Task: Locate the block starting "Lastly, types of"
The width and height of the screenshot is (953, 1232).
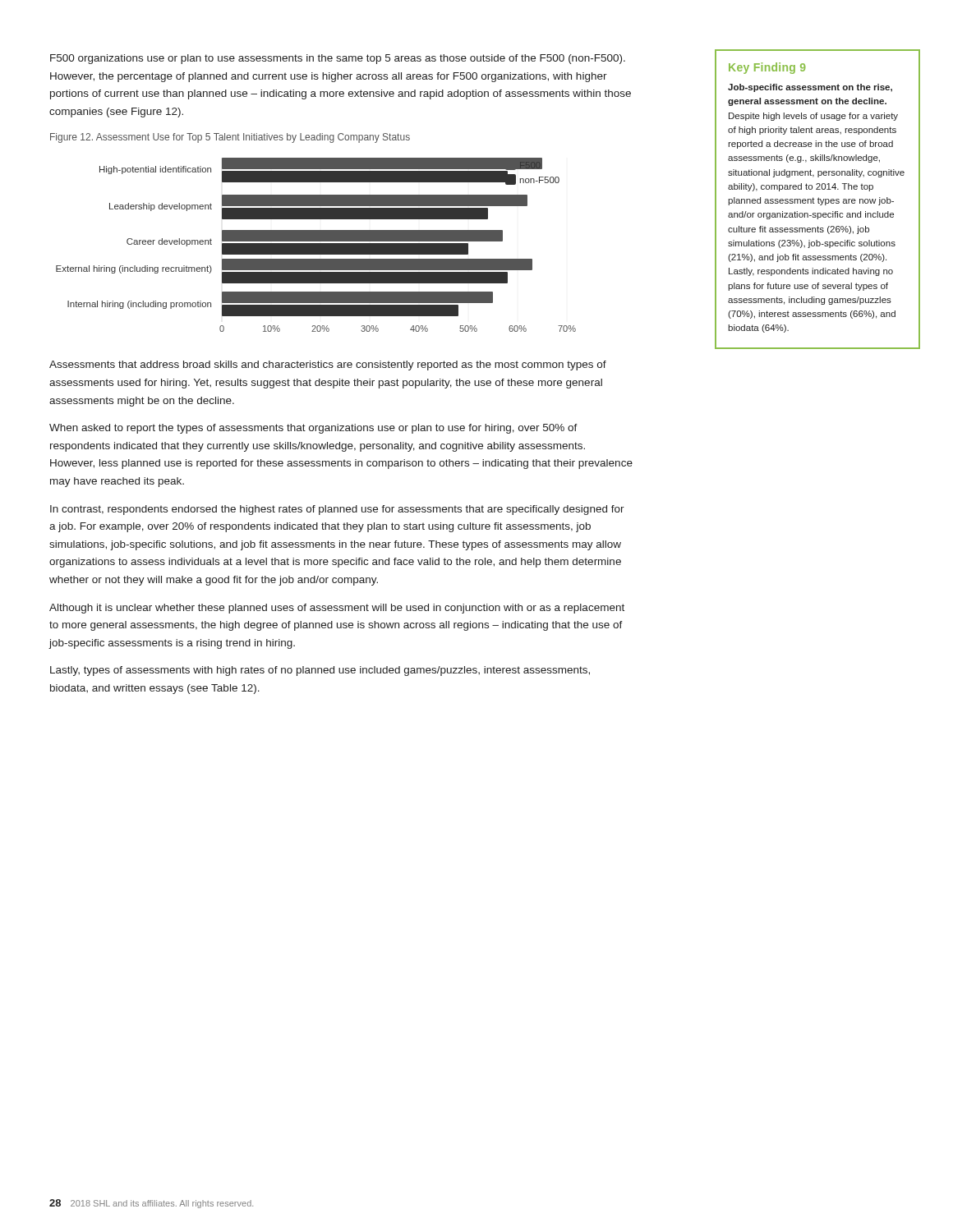Action: 320,679
